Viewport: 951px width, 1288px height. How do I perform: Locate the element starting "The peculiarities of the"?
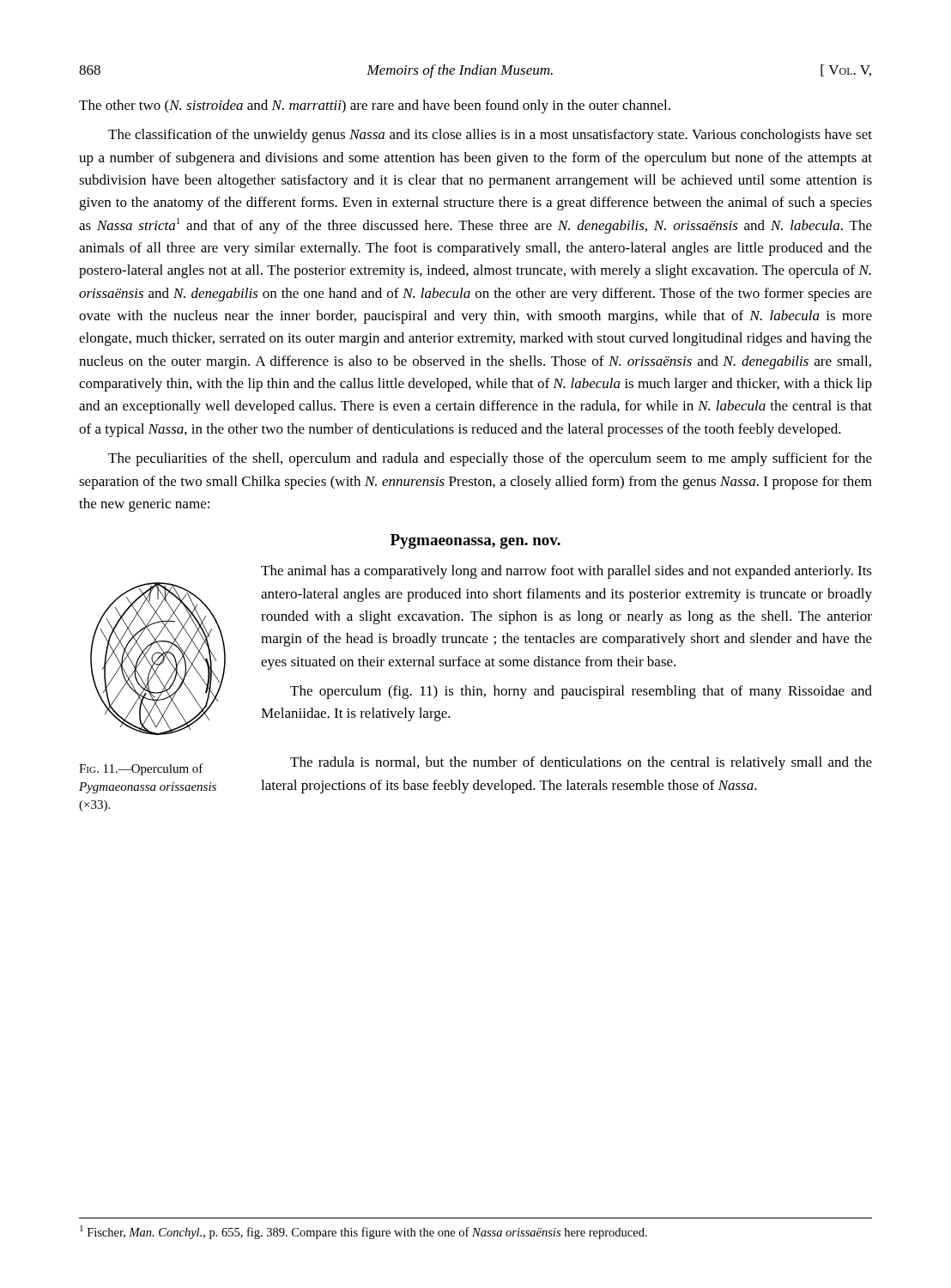[x=476, y=481]
